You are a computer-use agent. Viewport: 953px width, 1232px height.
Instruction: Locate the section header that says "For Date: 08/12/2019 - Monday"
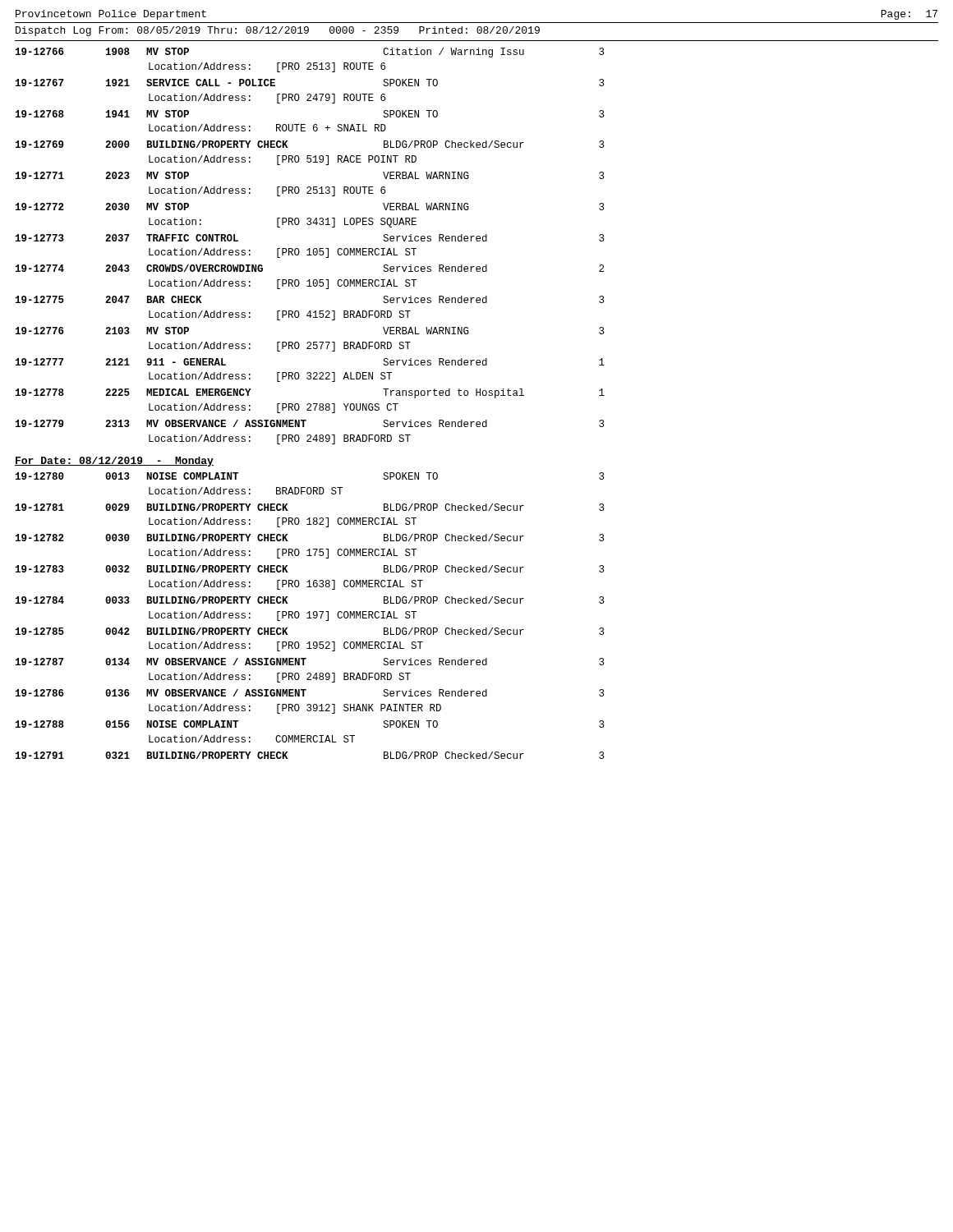pyautogui.click(x=114, y=461)
